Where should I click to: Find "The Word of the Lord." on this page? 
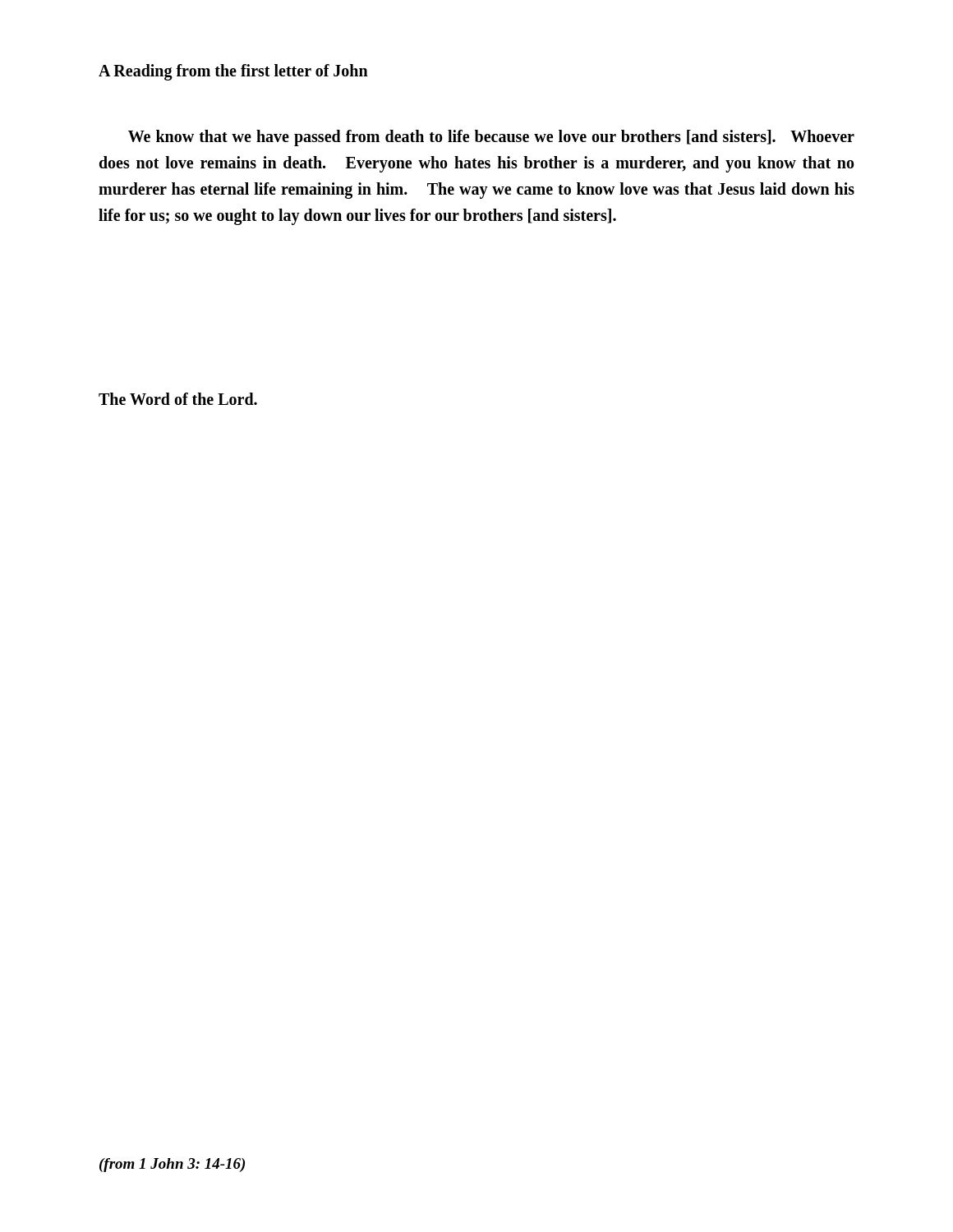click(x=178, y=399)
